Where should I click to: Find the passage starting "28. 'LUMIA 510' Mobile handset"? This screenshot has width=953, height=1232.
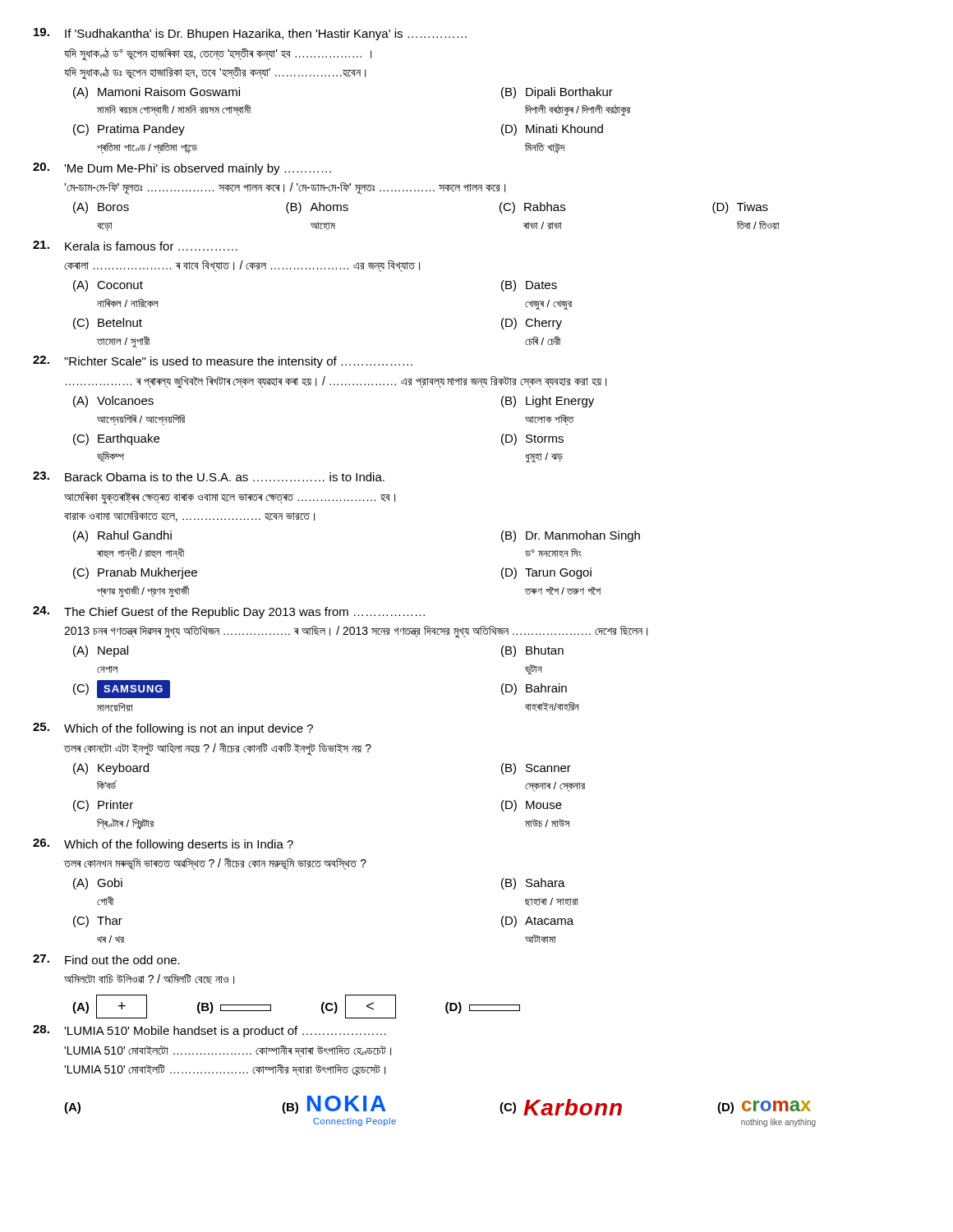click(209, 1031)
